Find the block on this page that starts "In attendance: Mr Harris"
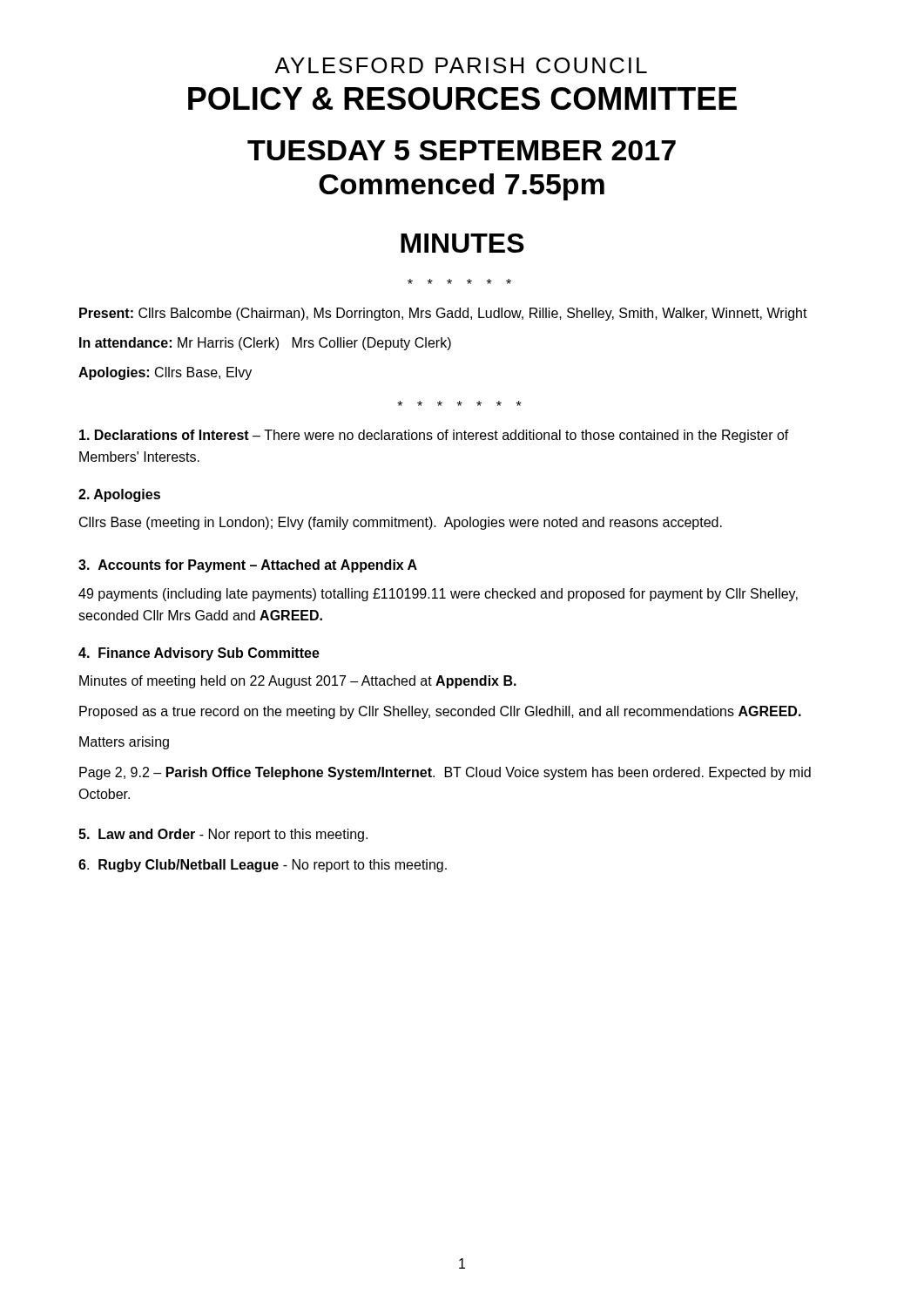Viewport: 924px width, 1307px height. [x=265, y=343]
